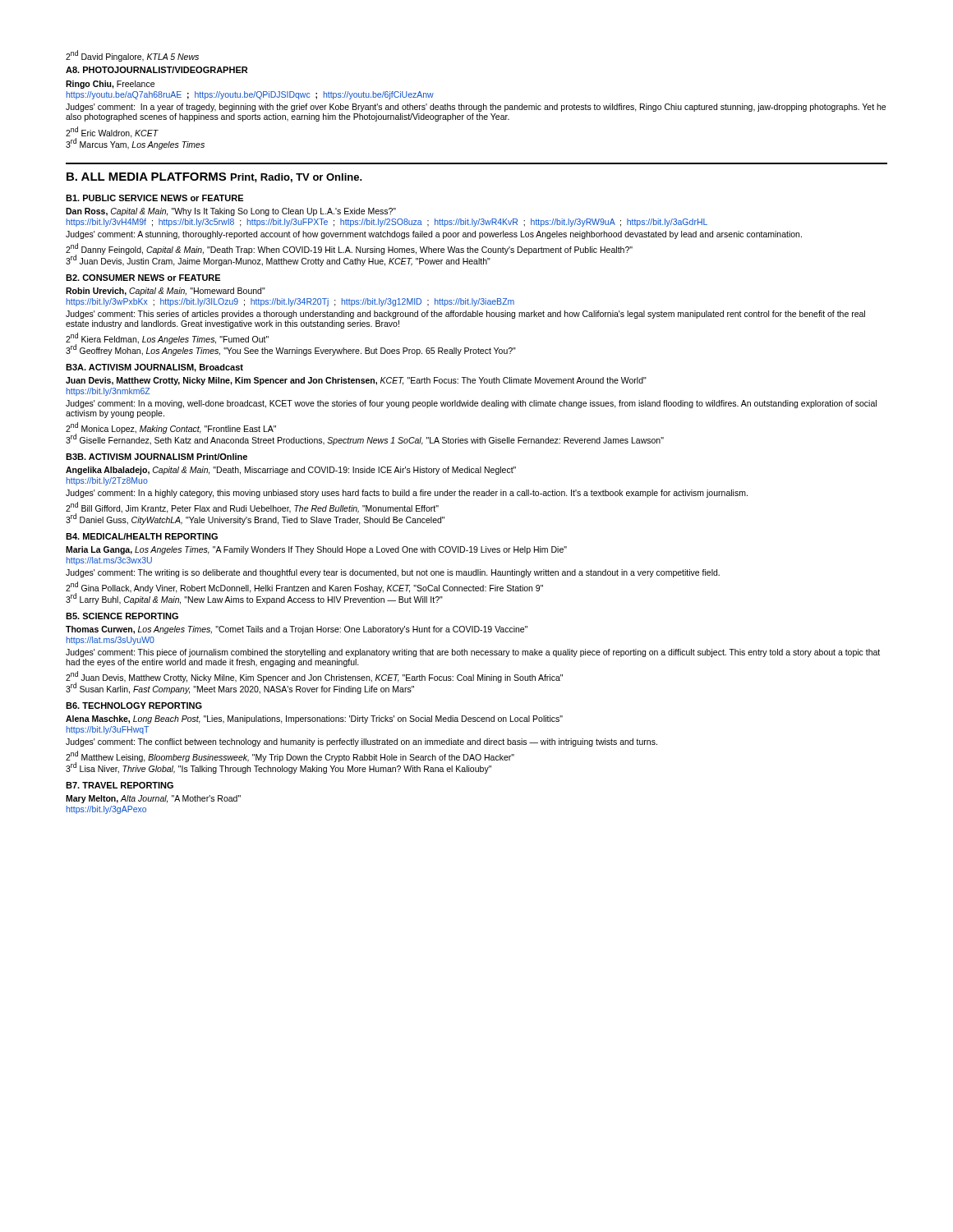Screen dimensions: 1232x953
Task: Select the region starting "2nd Gina Pollack,"
Action: (305, 592)
